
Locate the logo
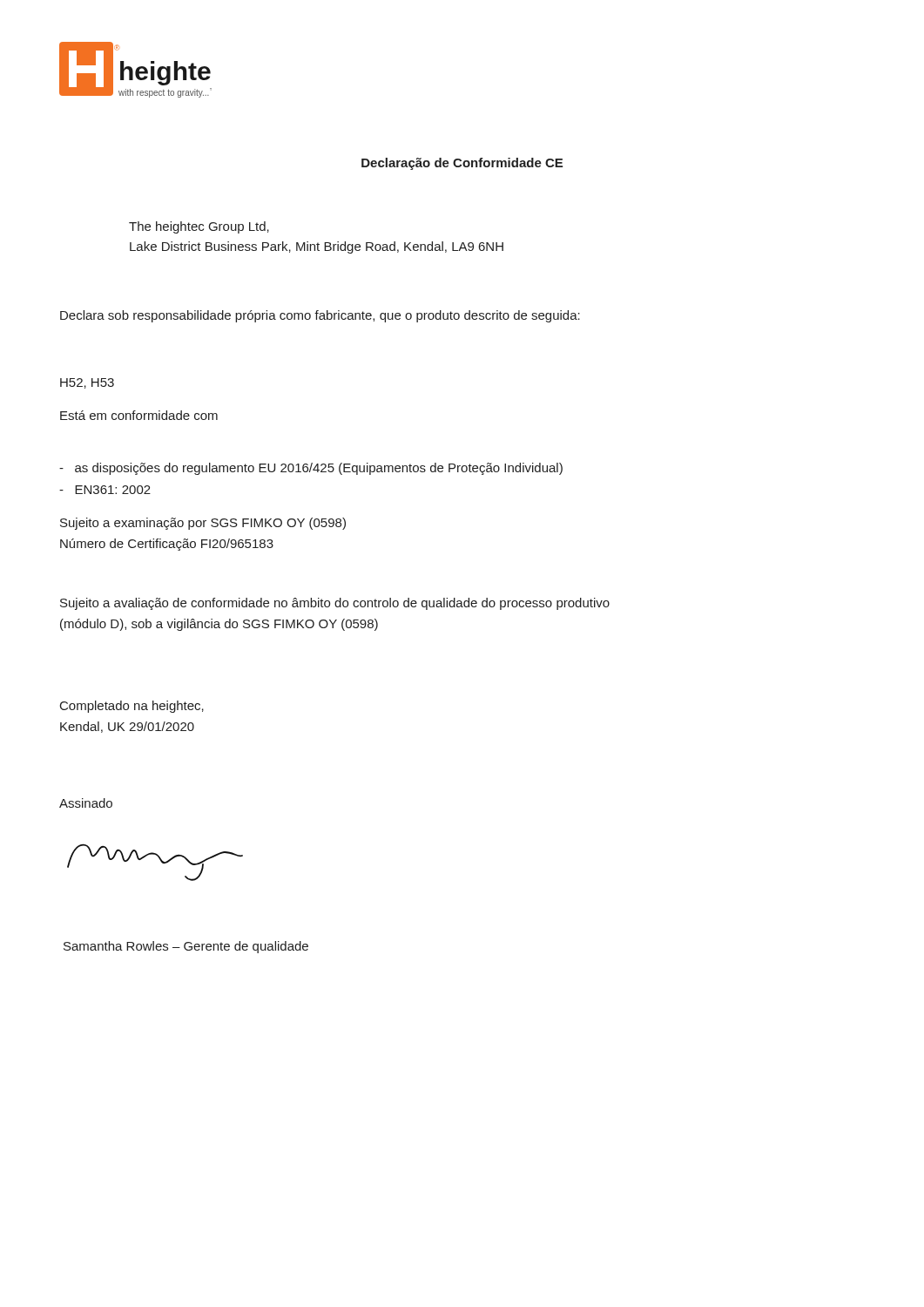coord(135,76)
